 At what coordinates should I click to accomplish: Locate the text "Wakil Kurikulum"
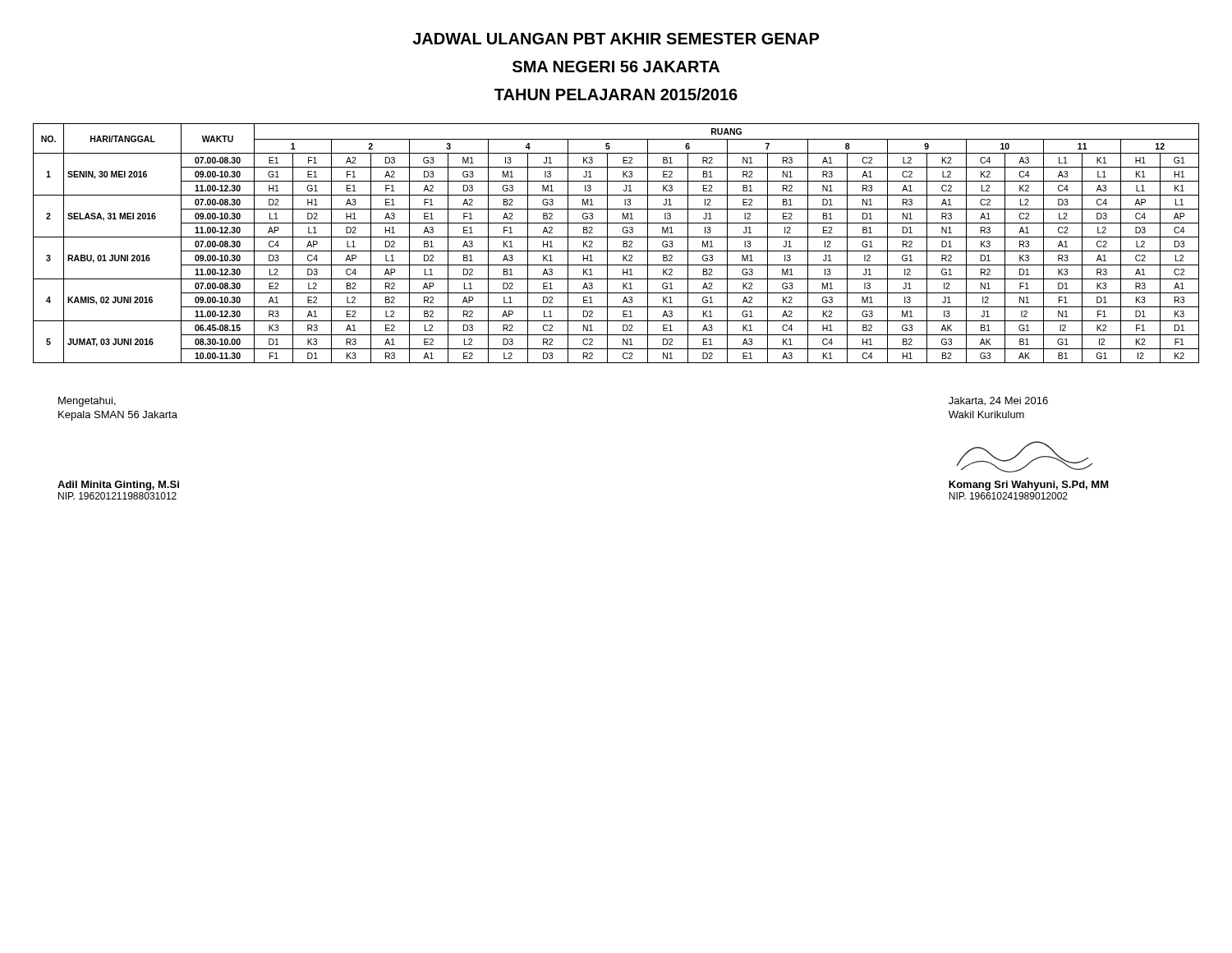pos(986,414)
